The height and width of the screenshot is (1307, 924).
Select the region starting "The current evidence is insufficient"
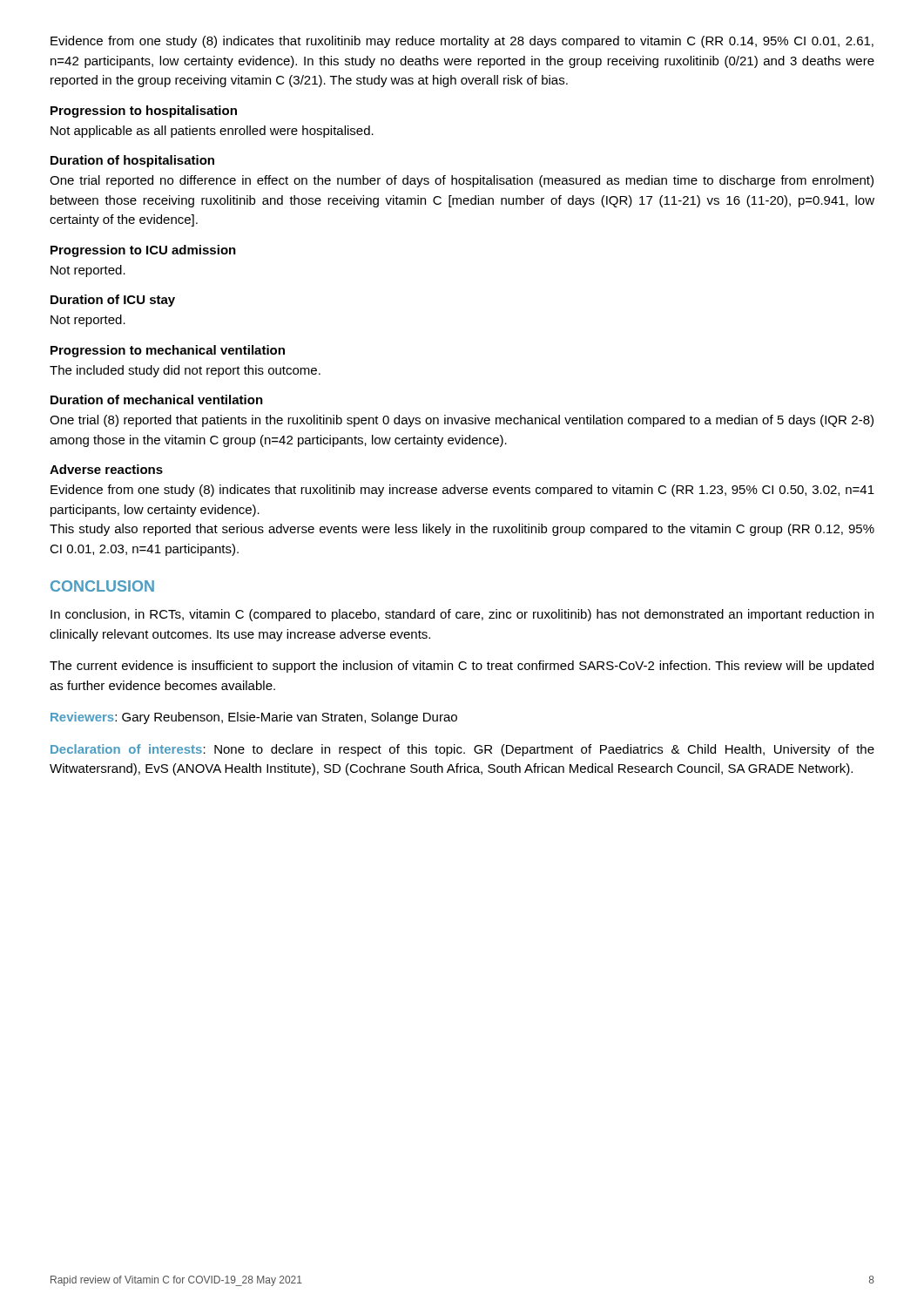462,675
